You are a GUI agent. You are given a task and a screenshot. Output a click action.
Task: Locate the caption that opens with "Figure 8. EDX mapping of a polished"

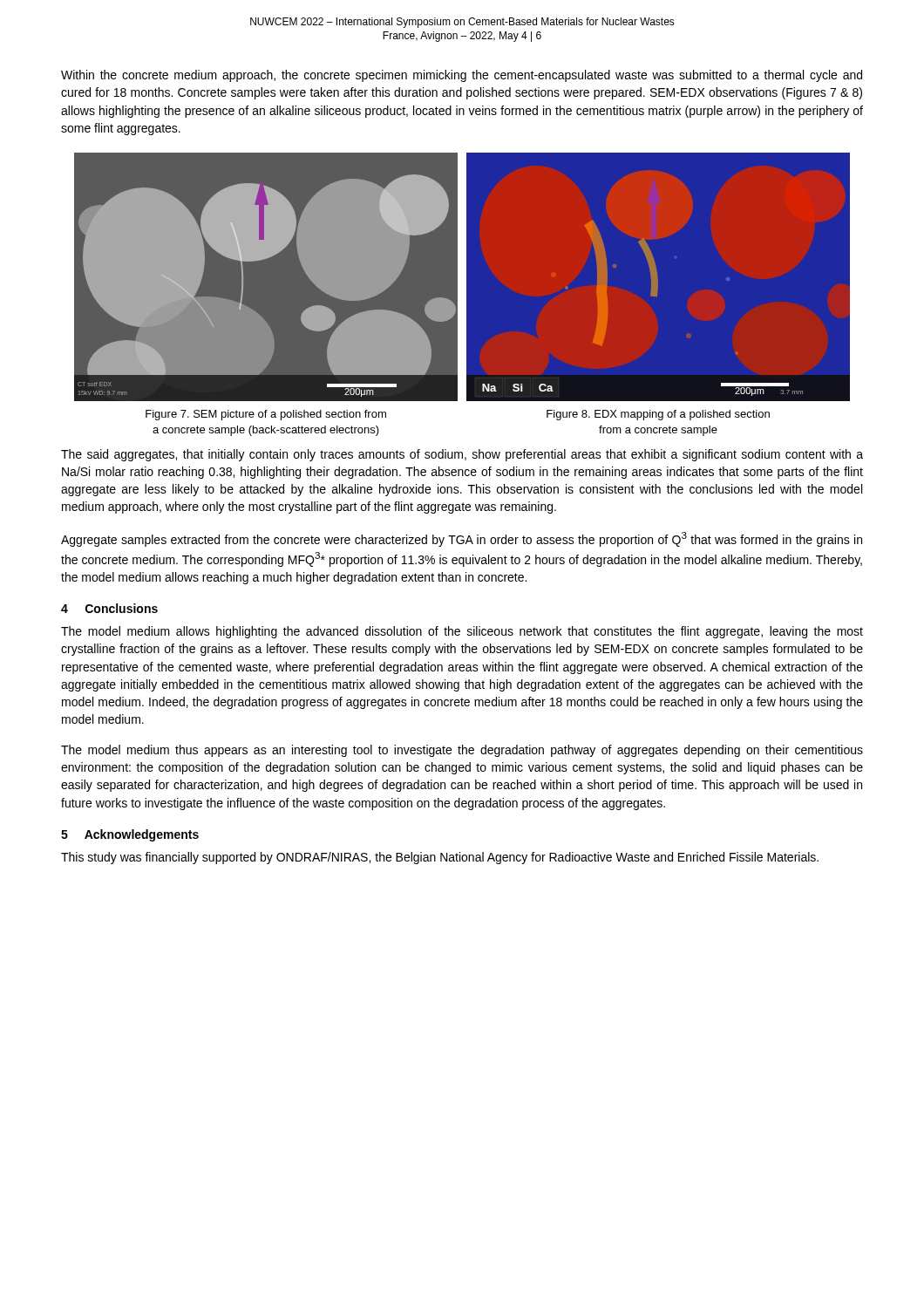658,422
